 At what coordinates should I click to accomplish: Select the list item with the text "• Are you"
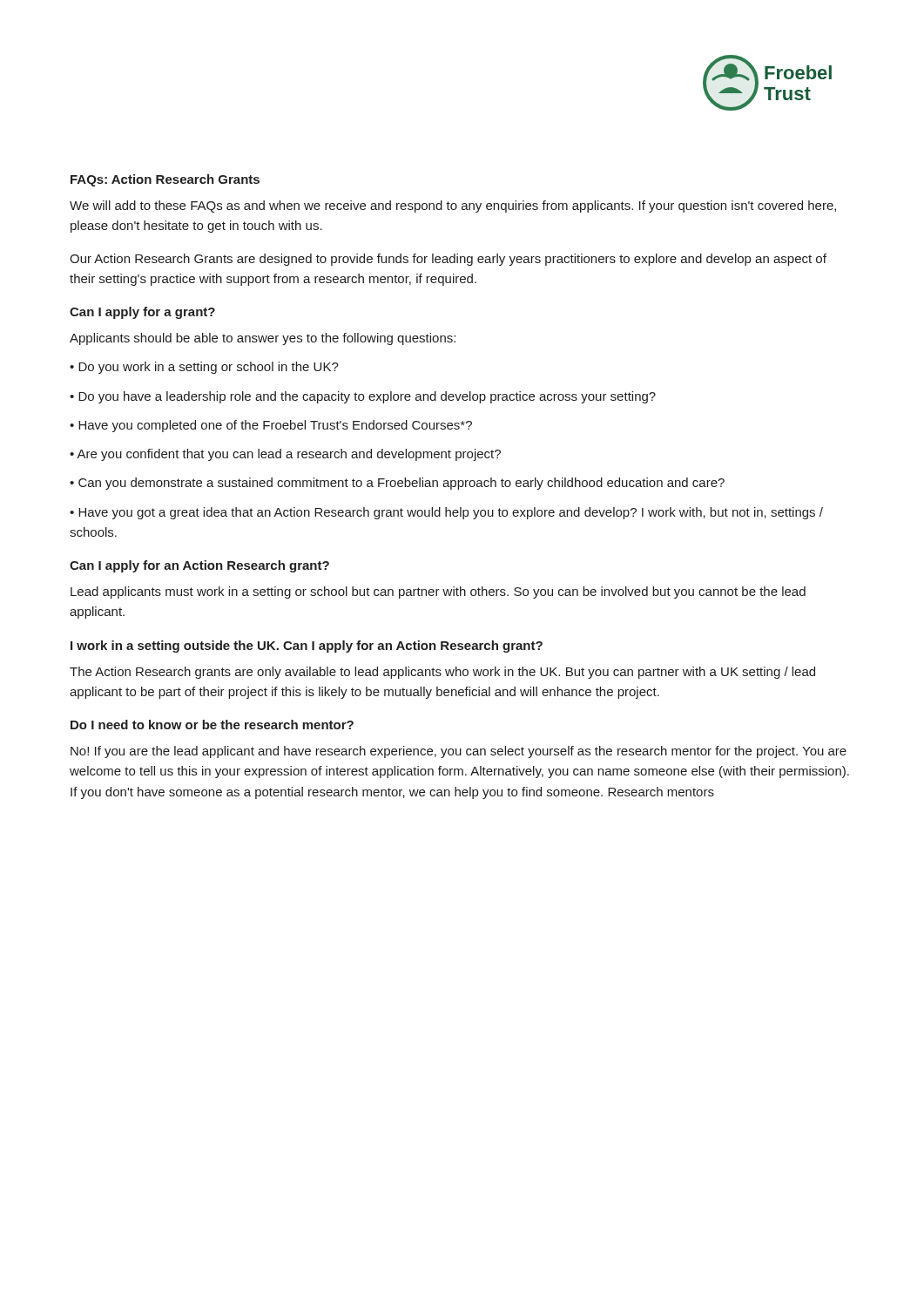(285, 454)
